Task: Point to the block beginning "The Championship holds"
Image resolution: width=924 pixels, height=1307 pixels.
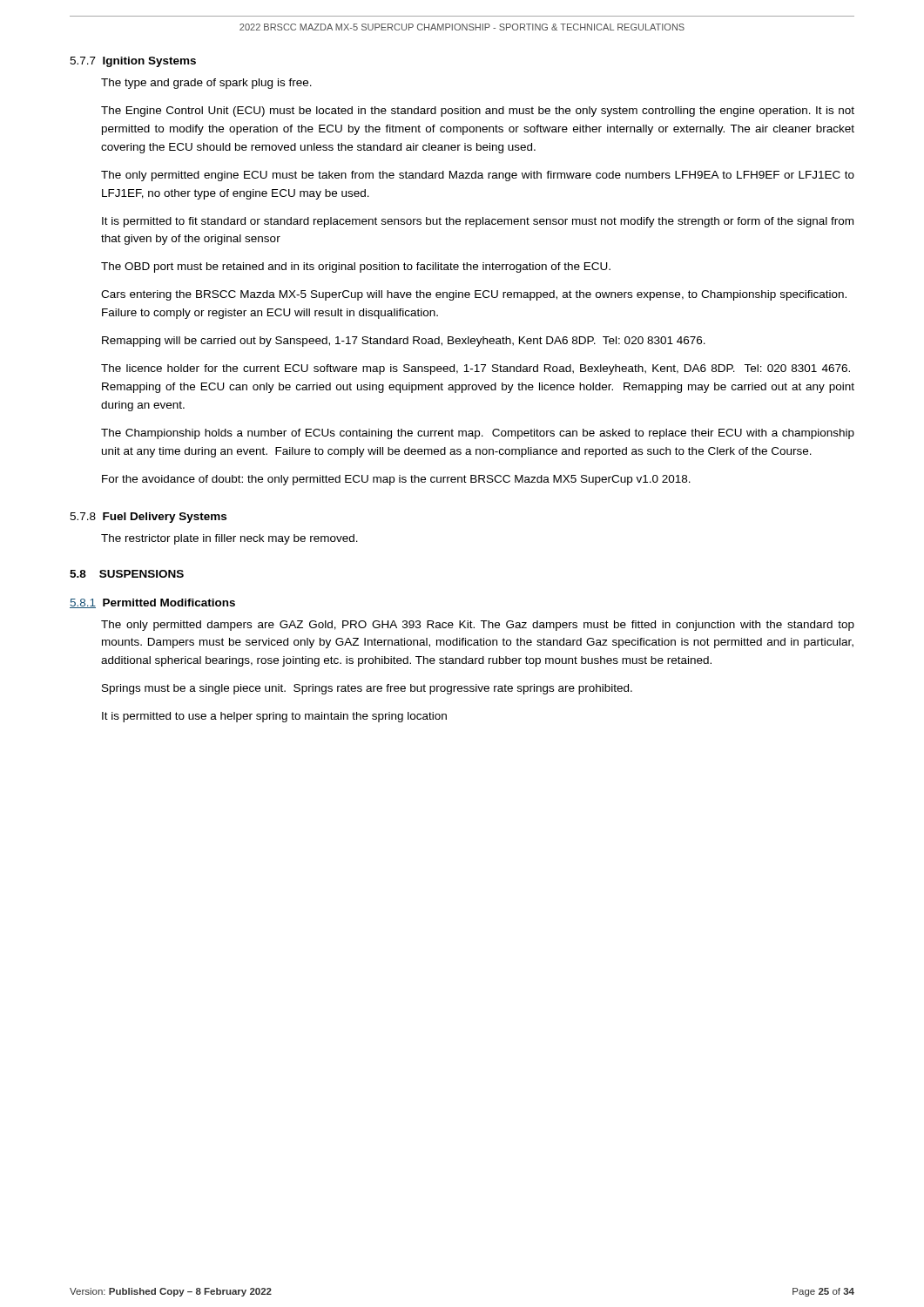Action: click(478, 442)
